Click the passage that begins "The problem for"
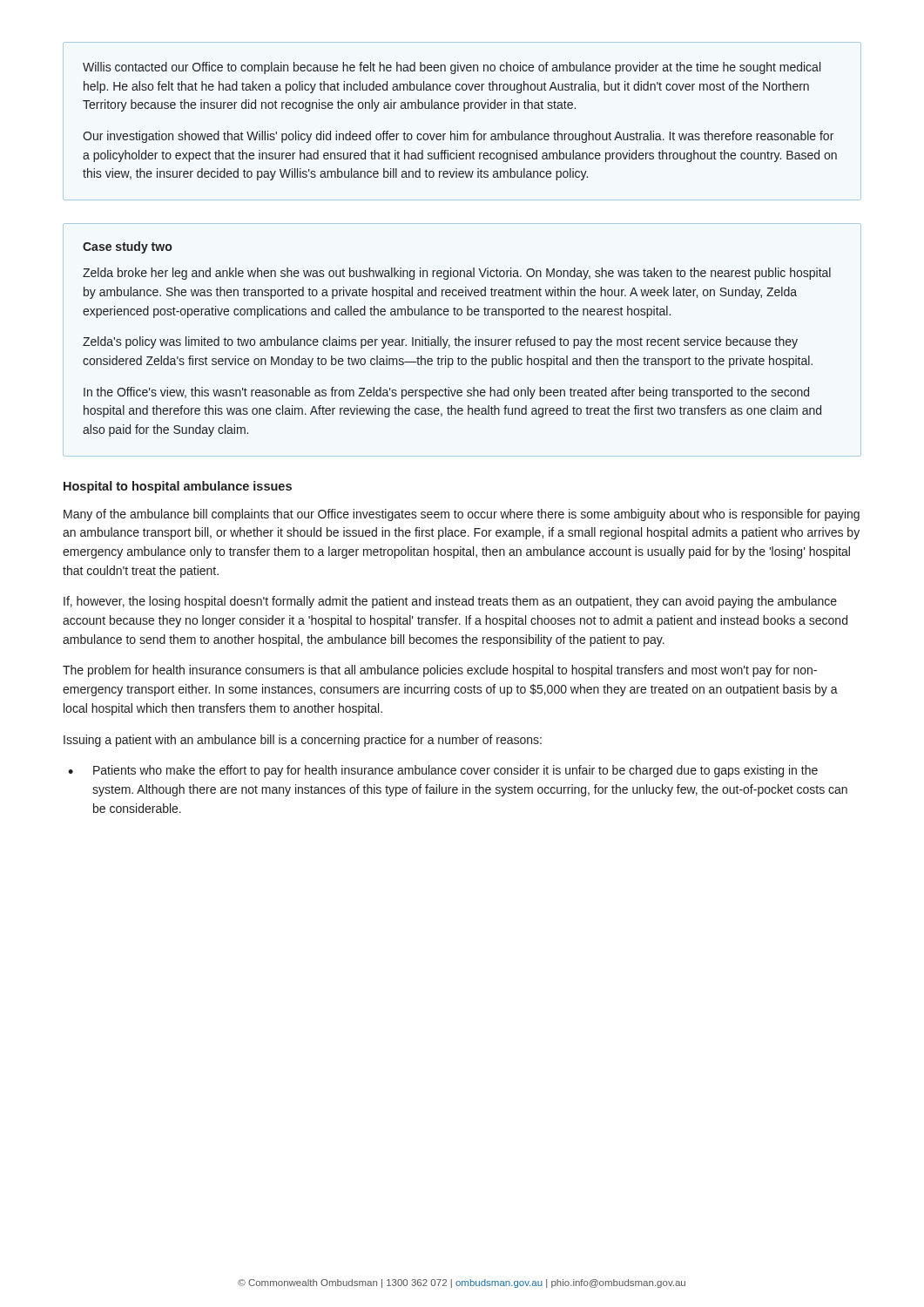This screenshot has height=1307, width=924. coord(450,689)
